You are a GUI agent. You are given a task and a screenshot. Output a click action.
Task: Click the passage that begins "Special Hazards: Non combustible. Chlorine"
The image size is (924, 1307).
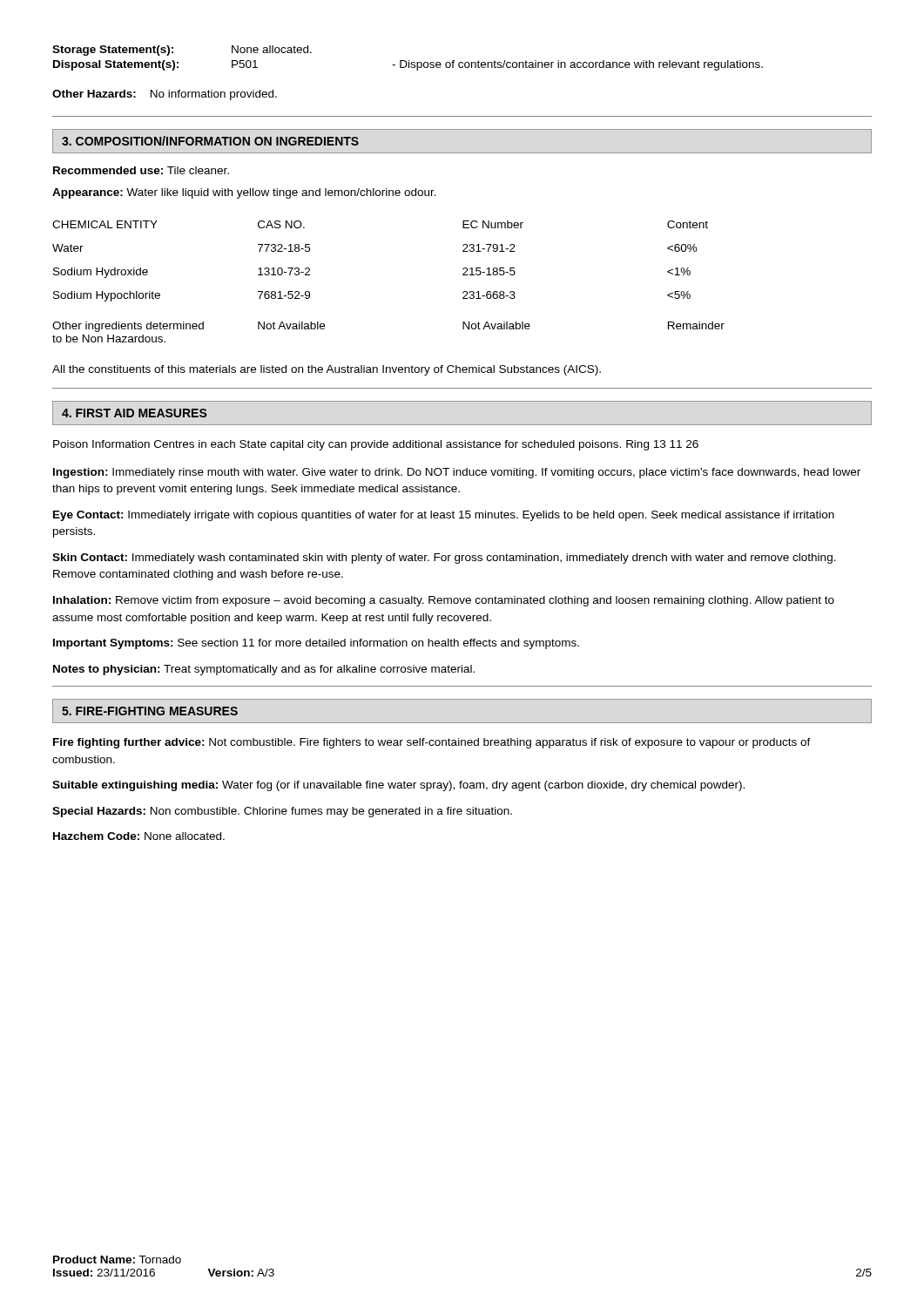point(283,811)
